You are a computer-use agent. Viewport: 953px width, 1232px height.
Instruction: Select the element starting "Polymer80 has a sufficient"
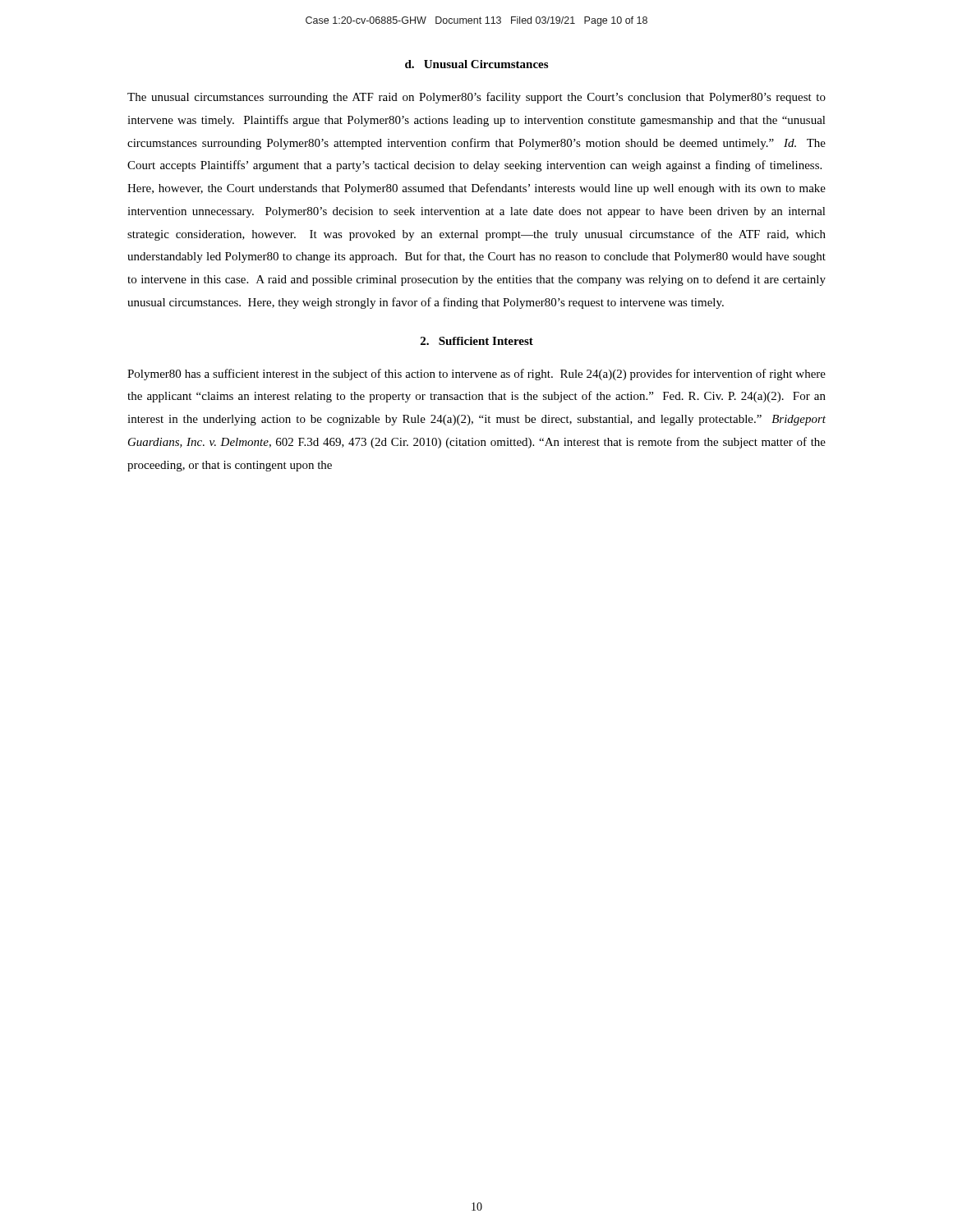click(476, 420)
